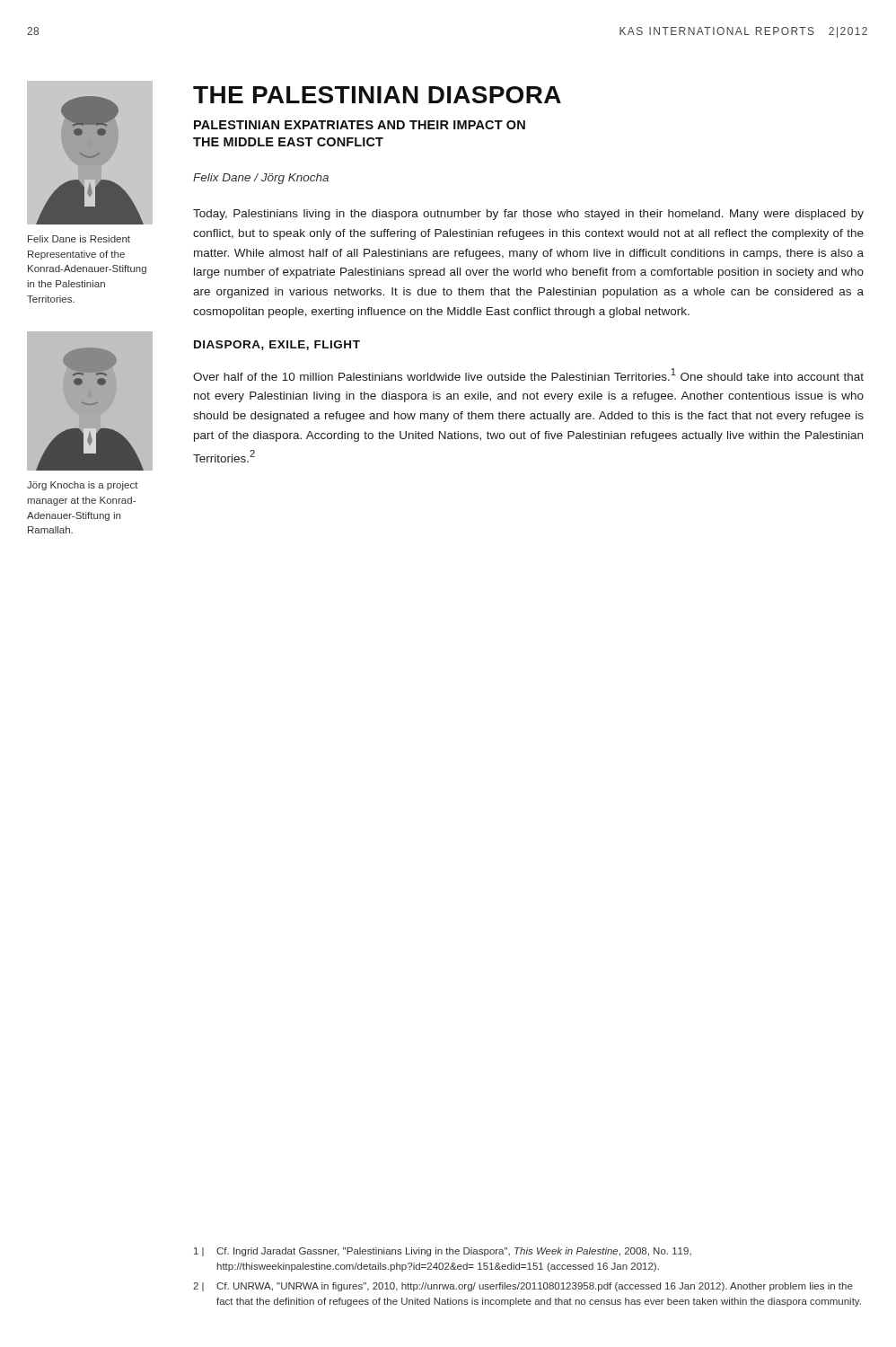
Task: Locate the passage starting "Felix Dane is Resident Representative of the"
Action: pos(87,269)
